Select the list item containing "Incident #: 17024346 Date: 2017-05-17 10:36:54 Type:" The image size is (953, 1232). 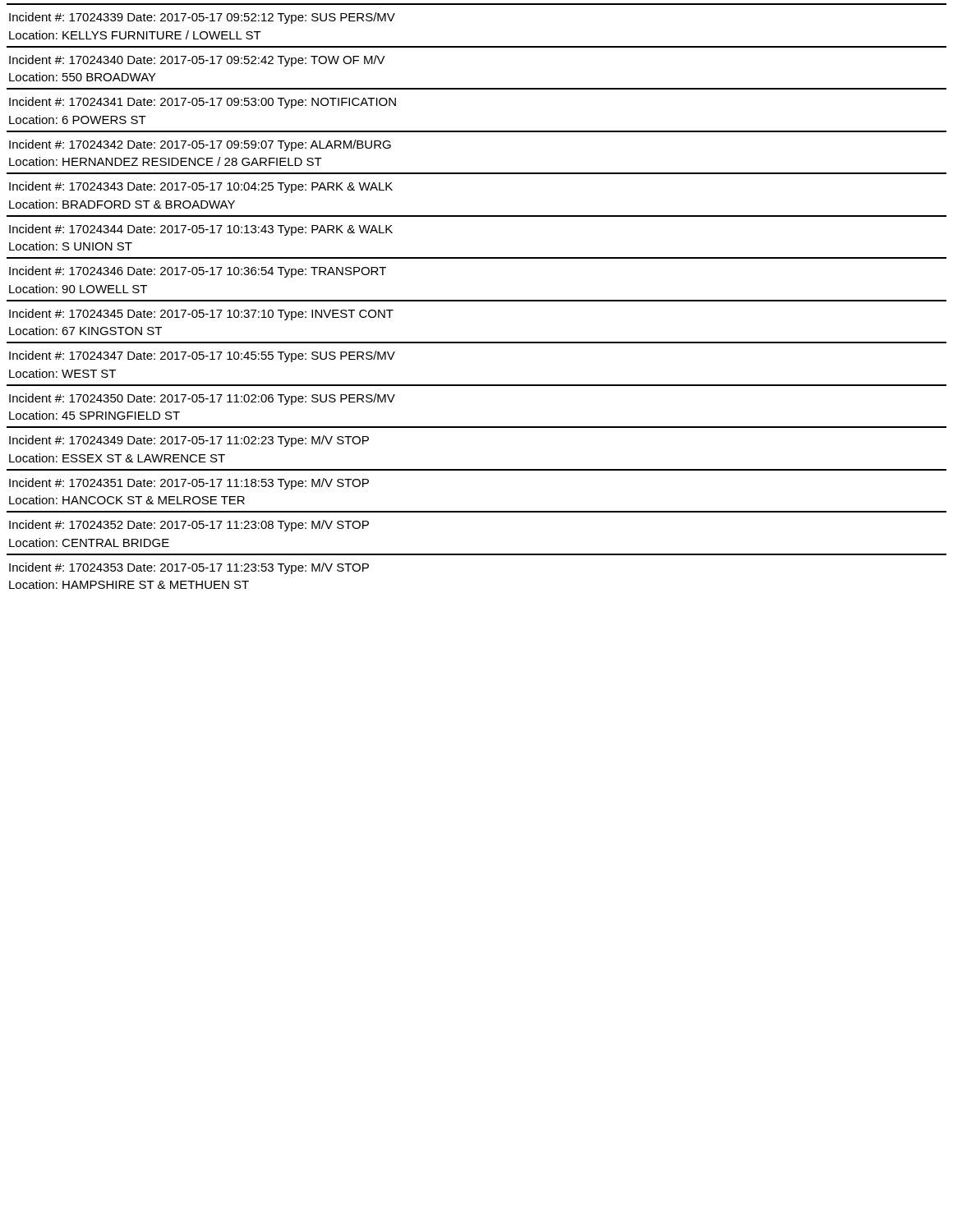[x=198, y=272]
